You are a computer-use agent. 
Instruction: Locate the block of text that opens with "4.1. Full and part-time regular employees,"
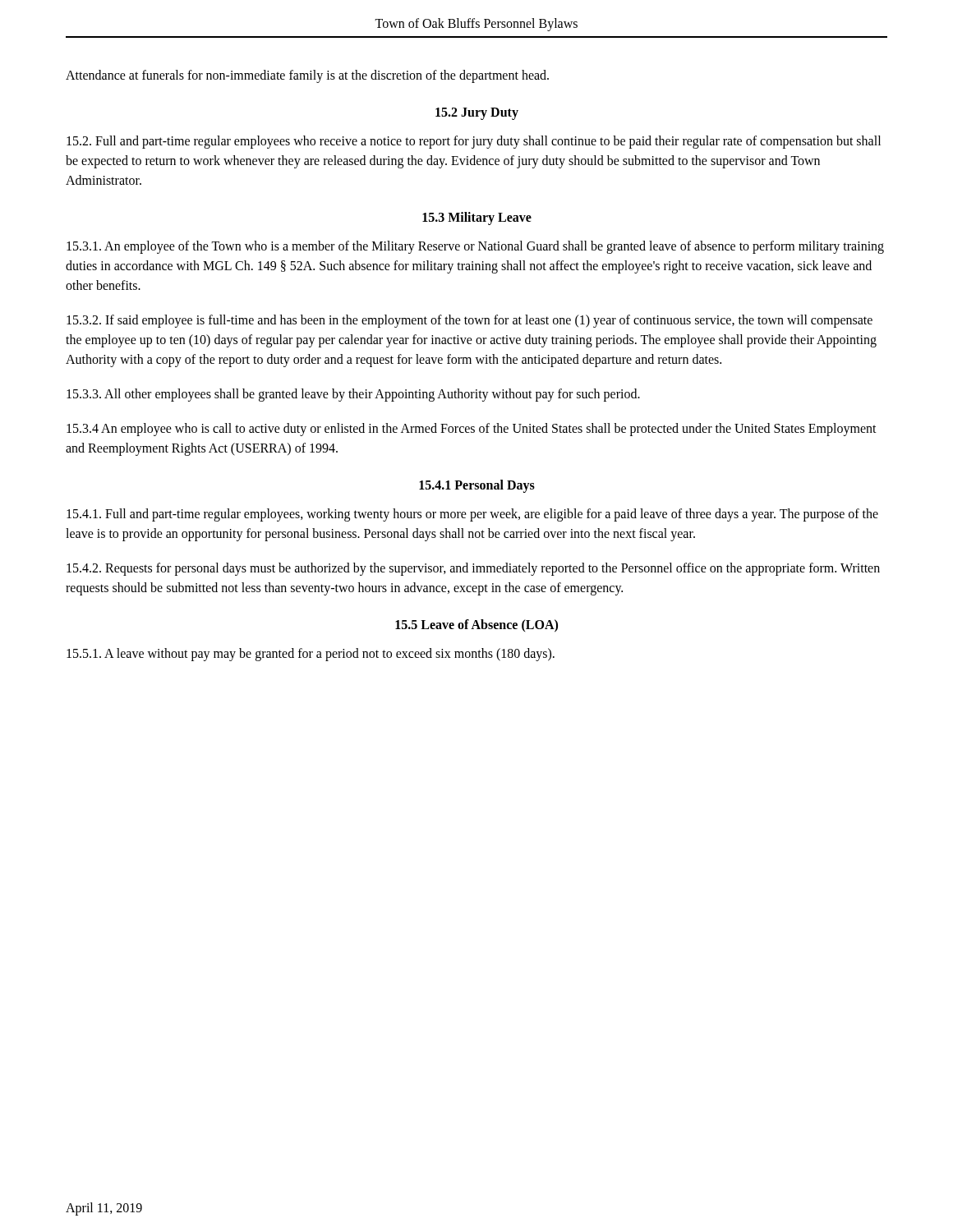[x=472, y=524]
